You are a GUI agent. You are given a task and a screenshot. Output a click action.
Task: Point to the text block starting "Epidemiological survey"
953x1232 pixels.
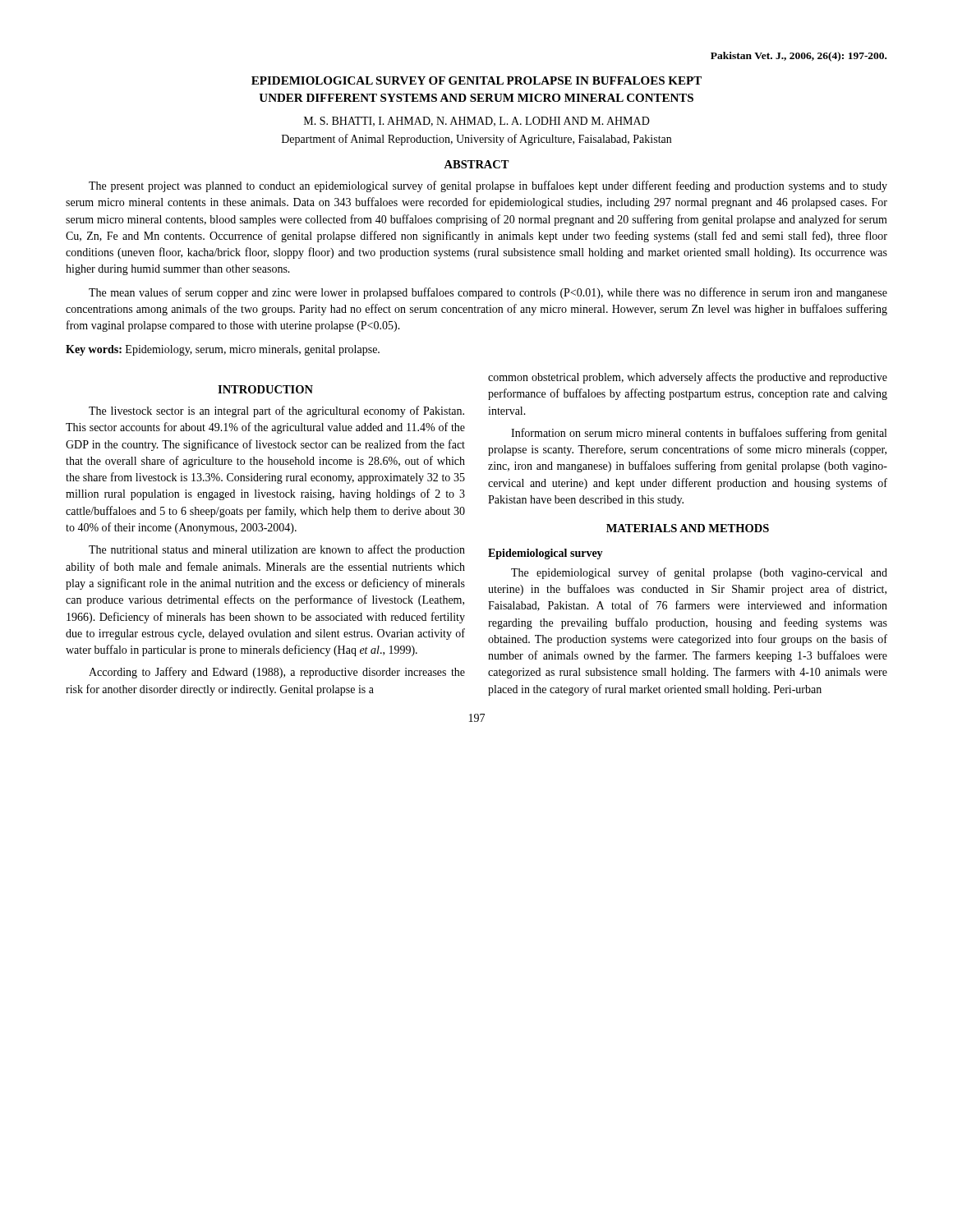click(x=545, y=553)
